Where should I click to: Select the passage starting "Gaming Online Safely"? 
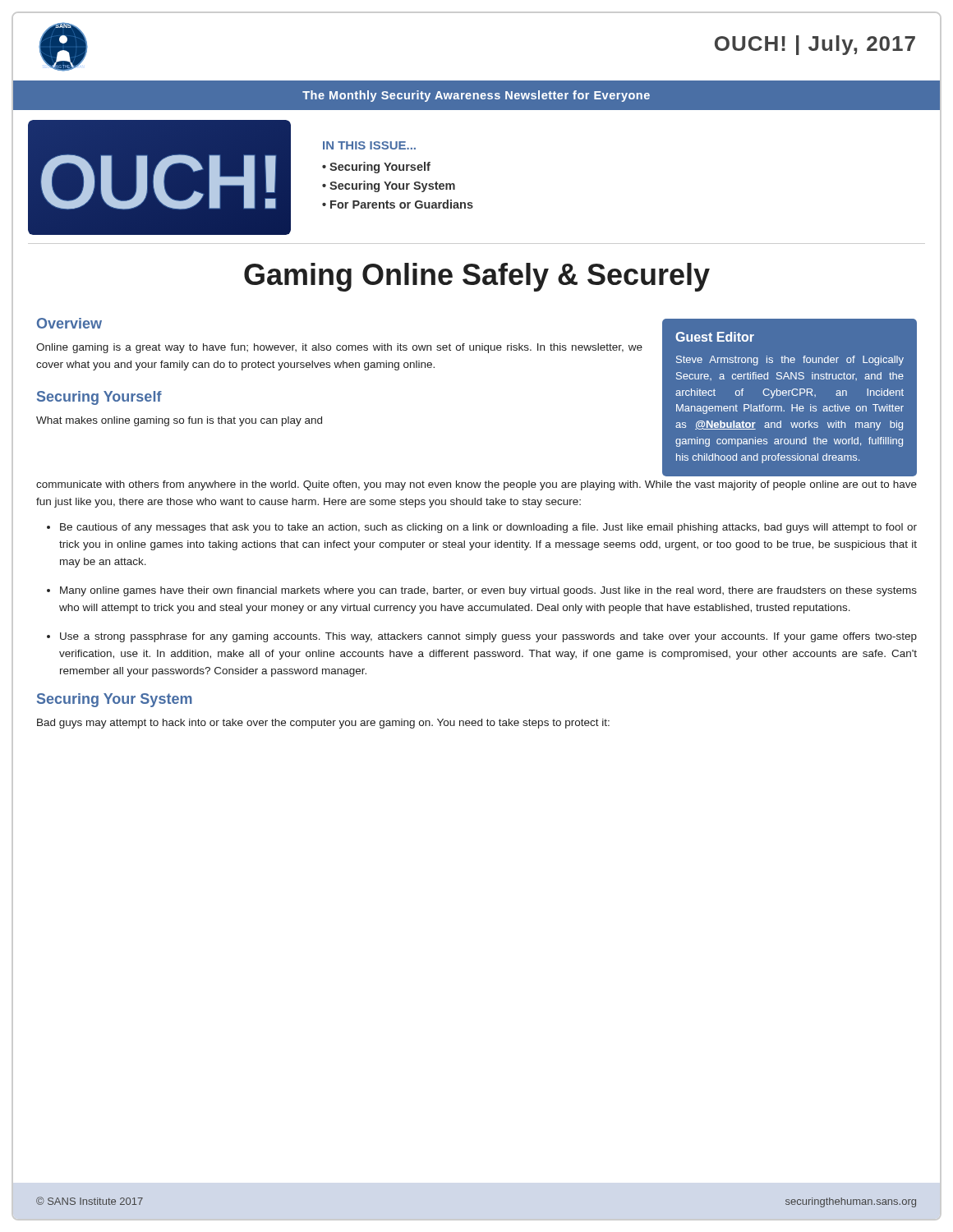[476, 271]
